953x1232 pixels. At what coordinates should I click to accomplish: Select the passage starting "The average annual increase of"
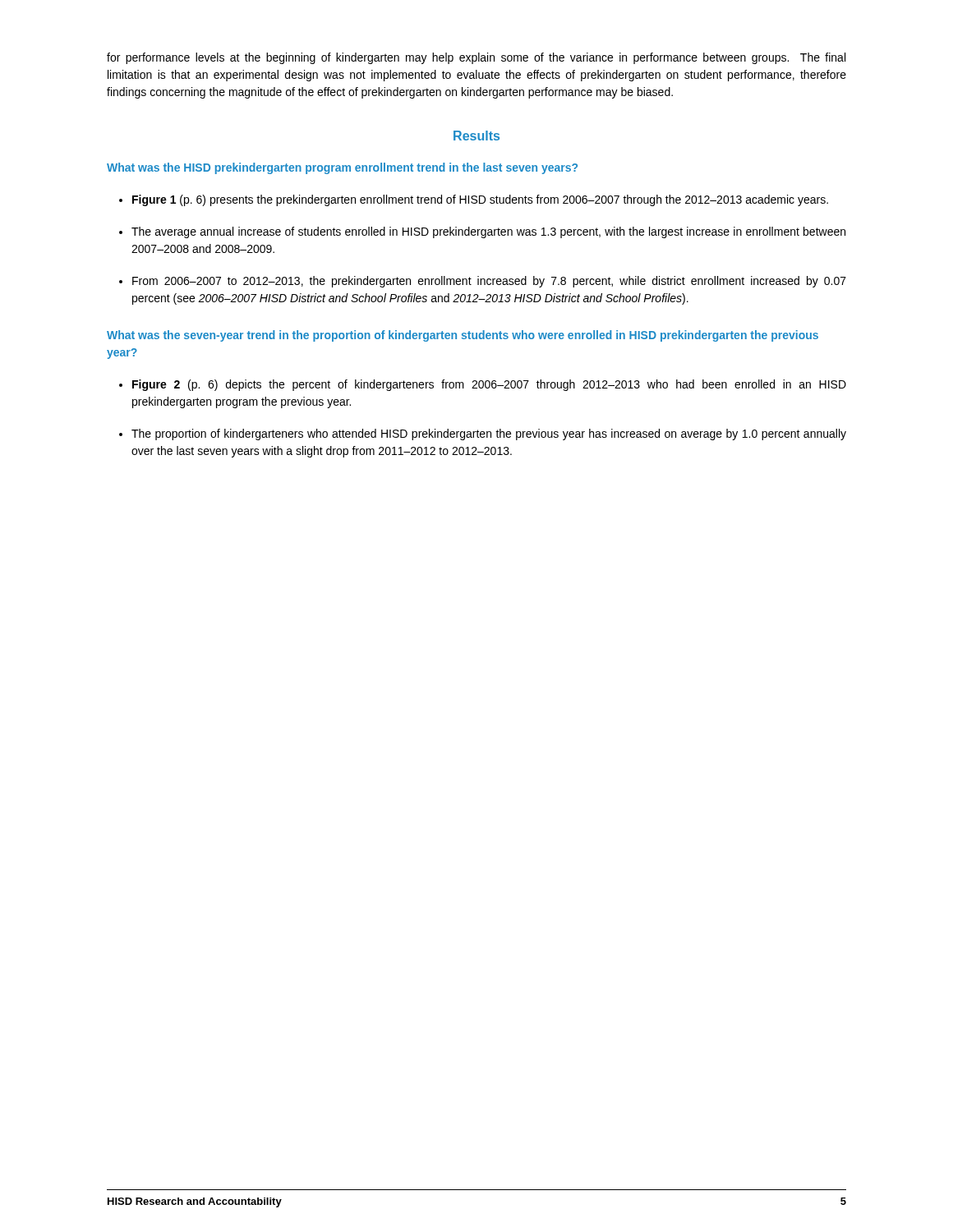(x=489, y=240)
